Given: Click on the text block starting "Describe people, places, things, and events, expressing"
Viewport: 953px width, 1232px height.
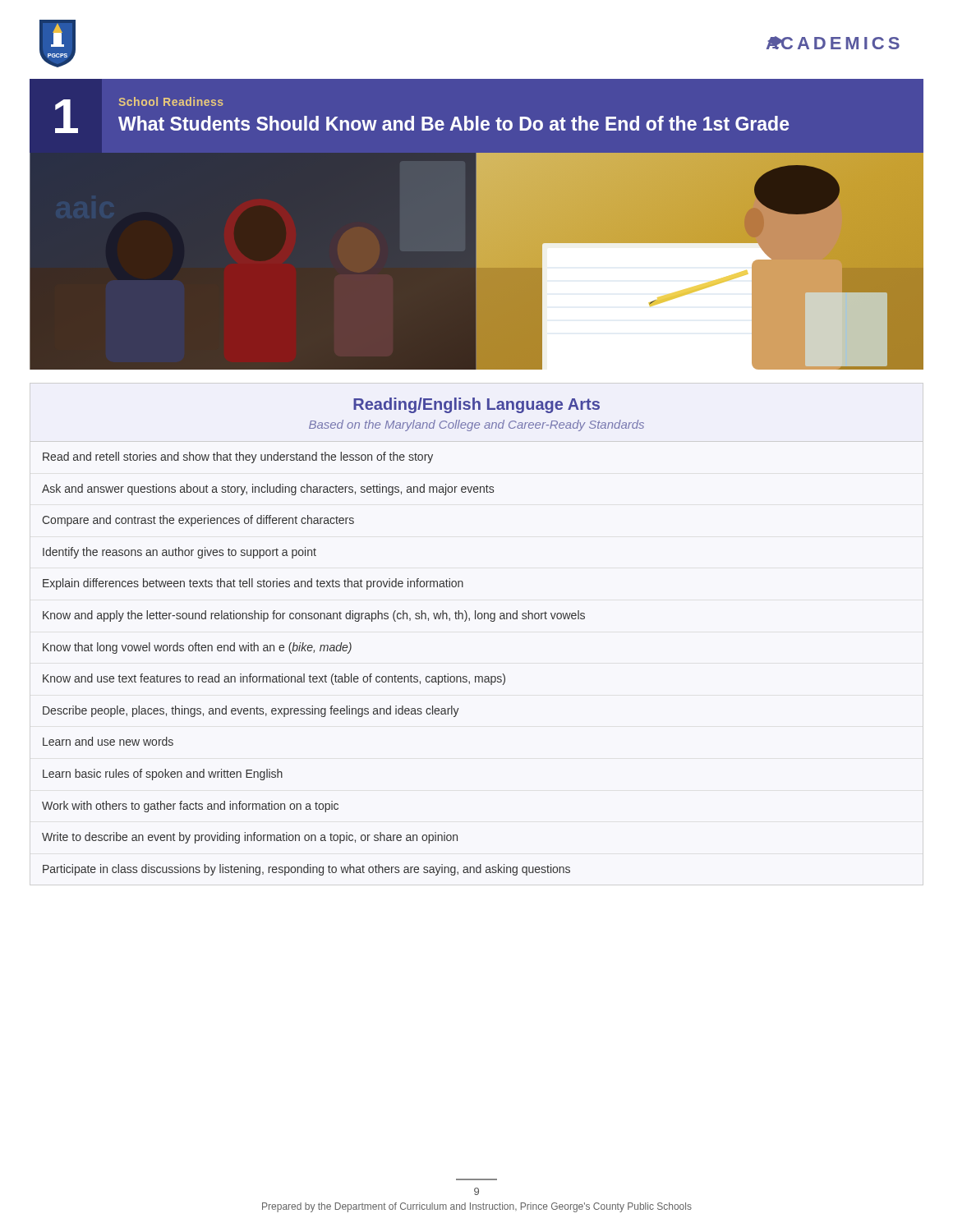Looking at the screenshot, I should (x=250, y=710).
